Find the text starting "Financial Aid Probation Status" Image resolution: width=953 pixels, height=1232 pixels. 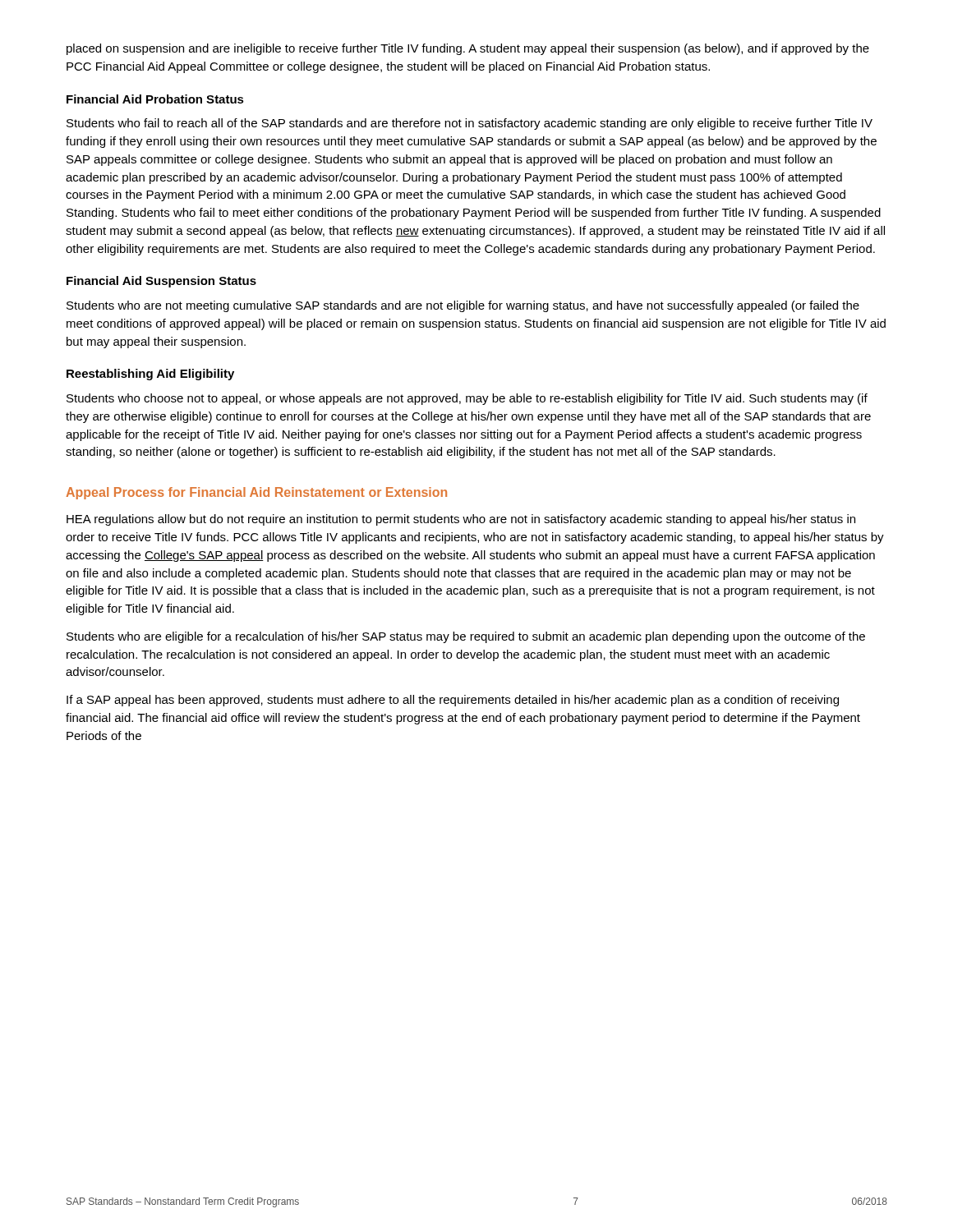tap(155, 99)
